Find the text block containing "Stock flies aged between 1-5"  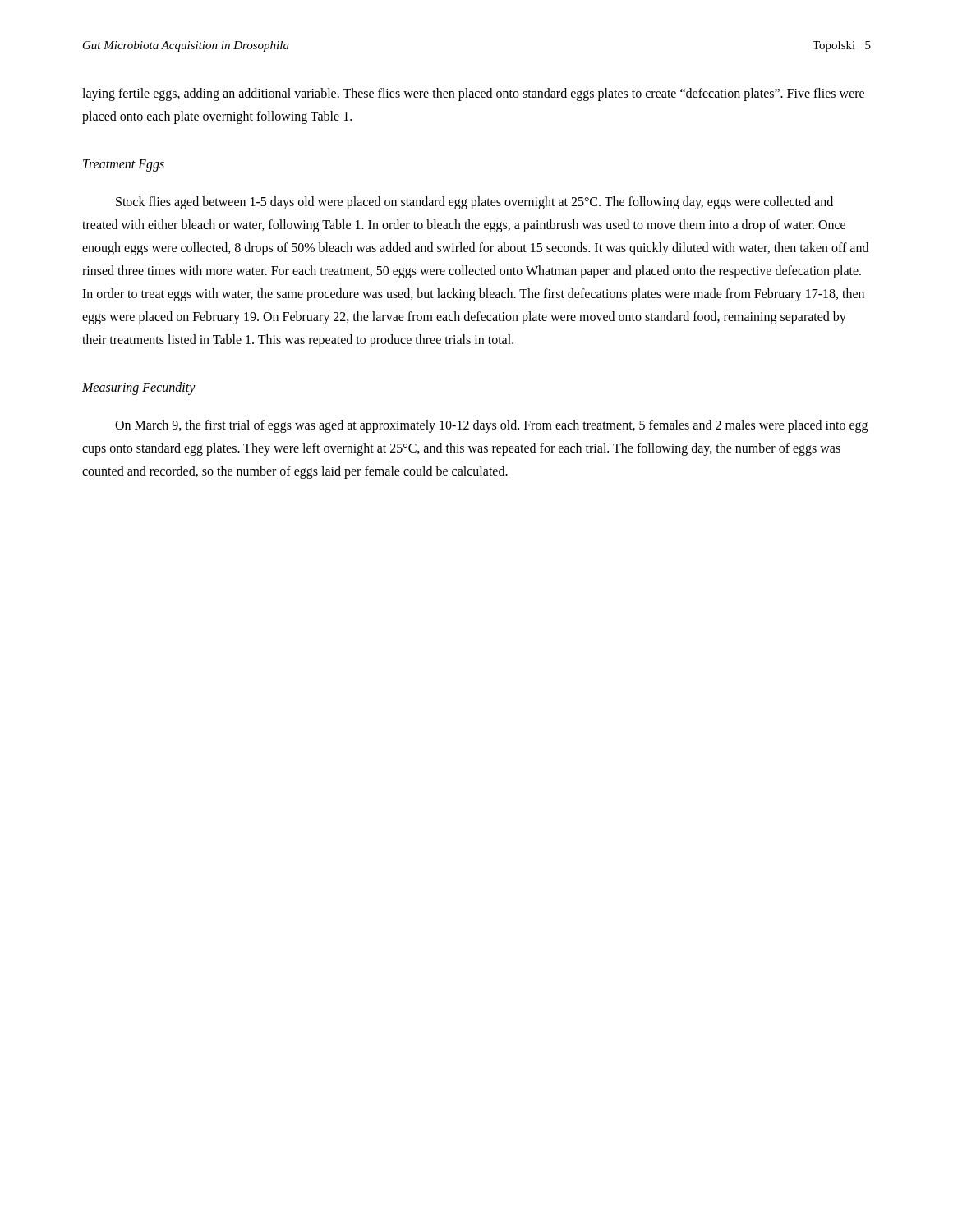pyautogui.click(x=475, y=271)
